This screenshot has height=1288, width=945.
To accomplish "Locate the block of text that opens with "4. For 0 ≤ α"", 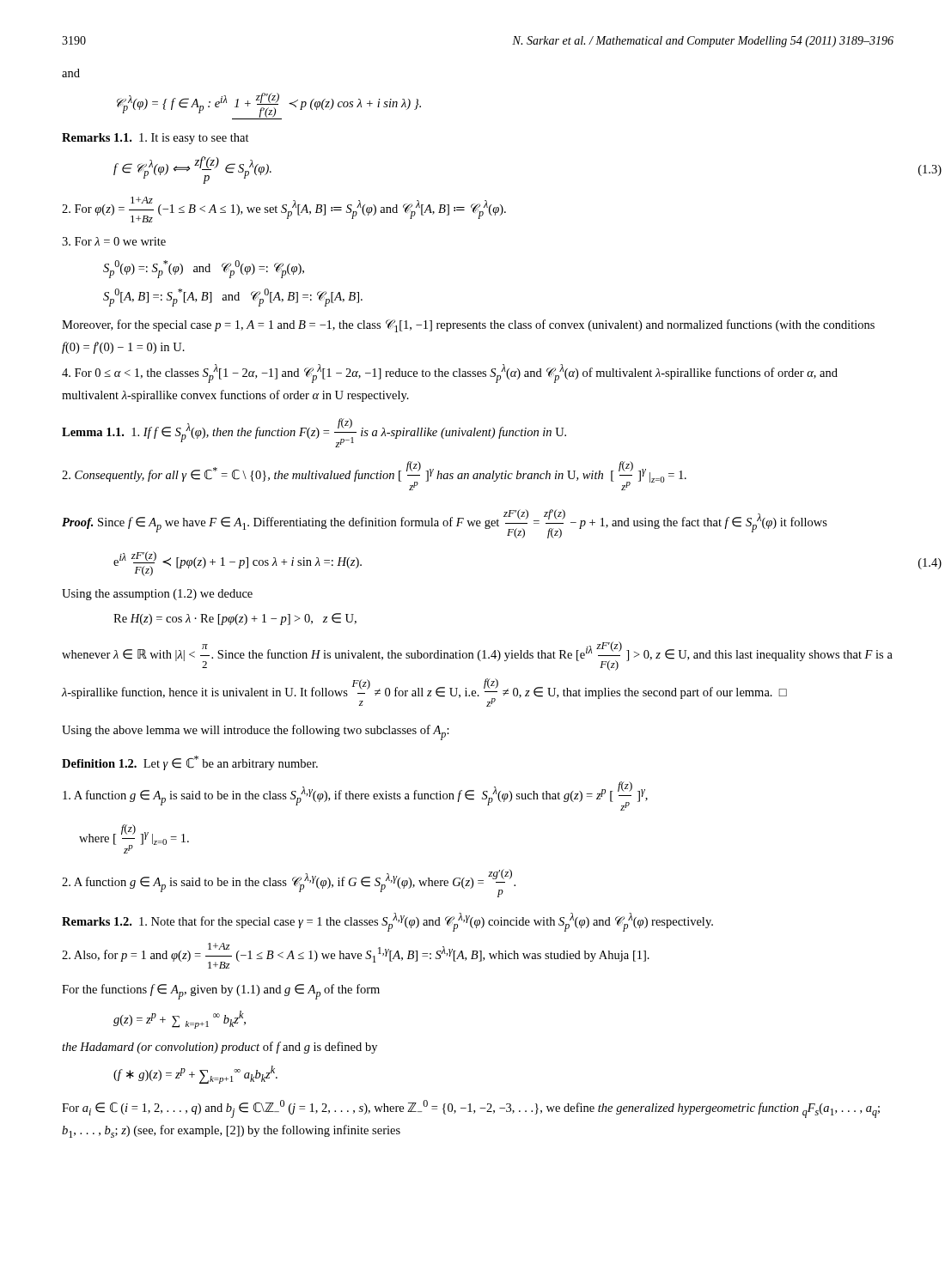I will pos(450,382).
